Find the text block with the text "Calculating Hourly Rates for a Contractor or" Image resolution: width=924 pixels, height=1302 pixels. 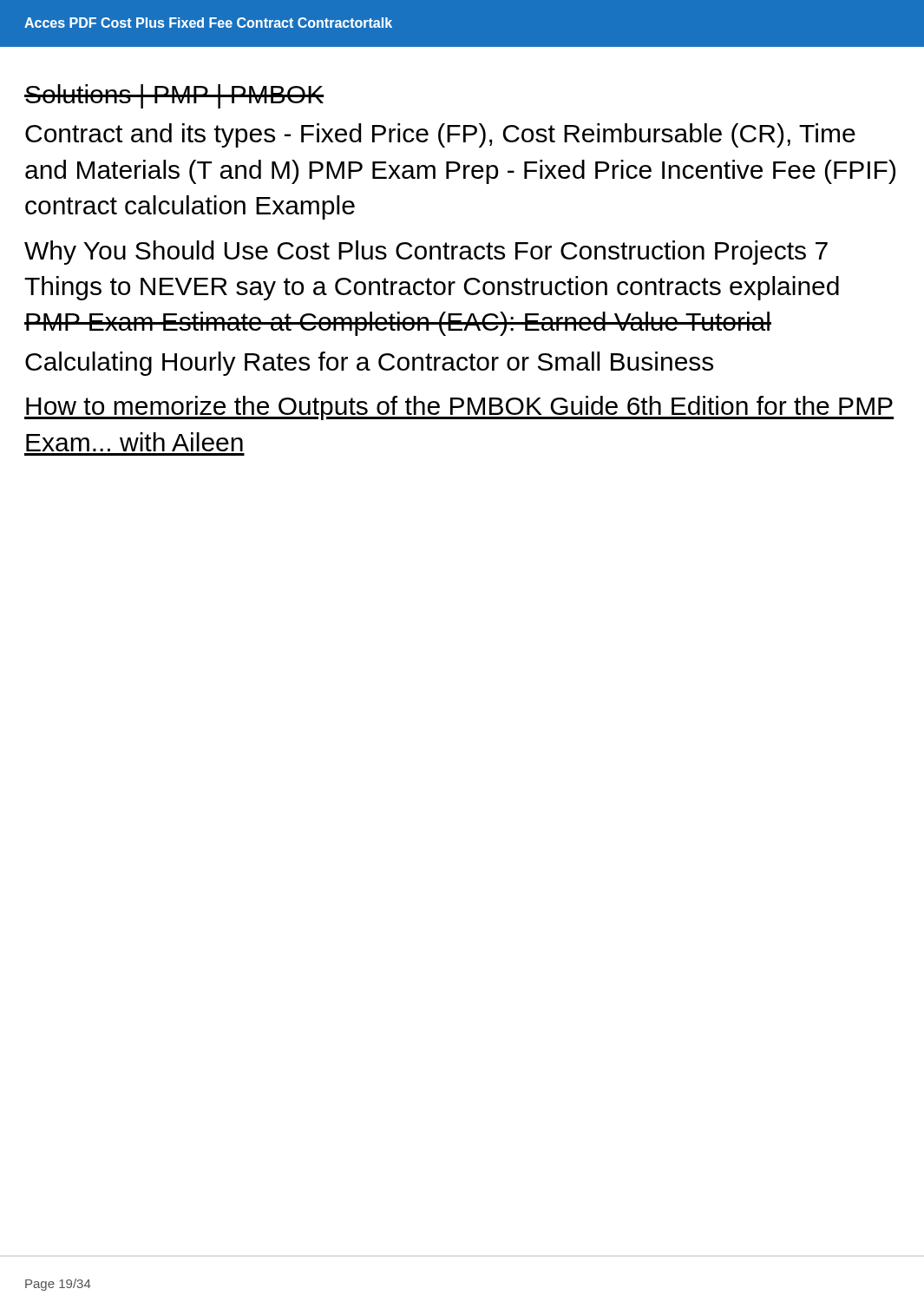pyautogui.click(x=369, y=361)
